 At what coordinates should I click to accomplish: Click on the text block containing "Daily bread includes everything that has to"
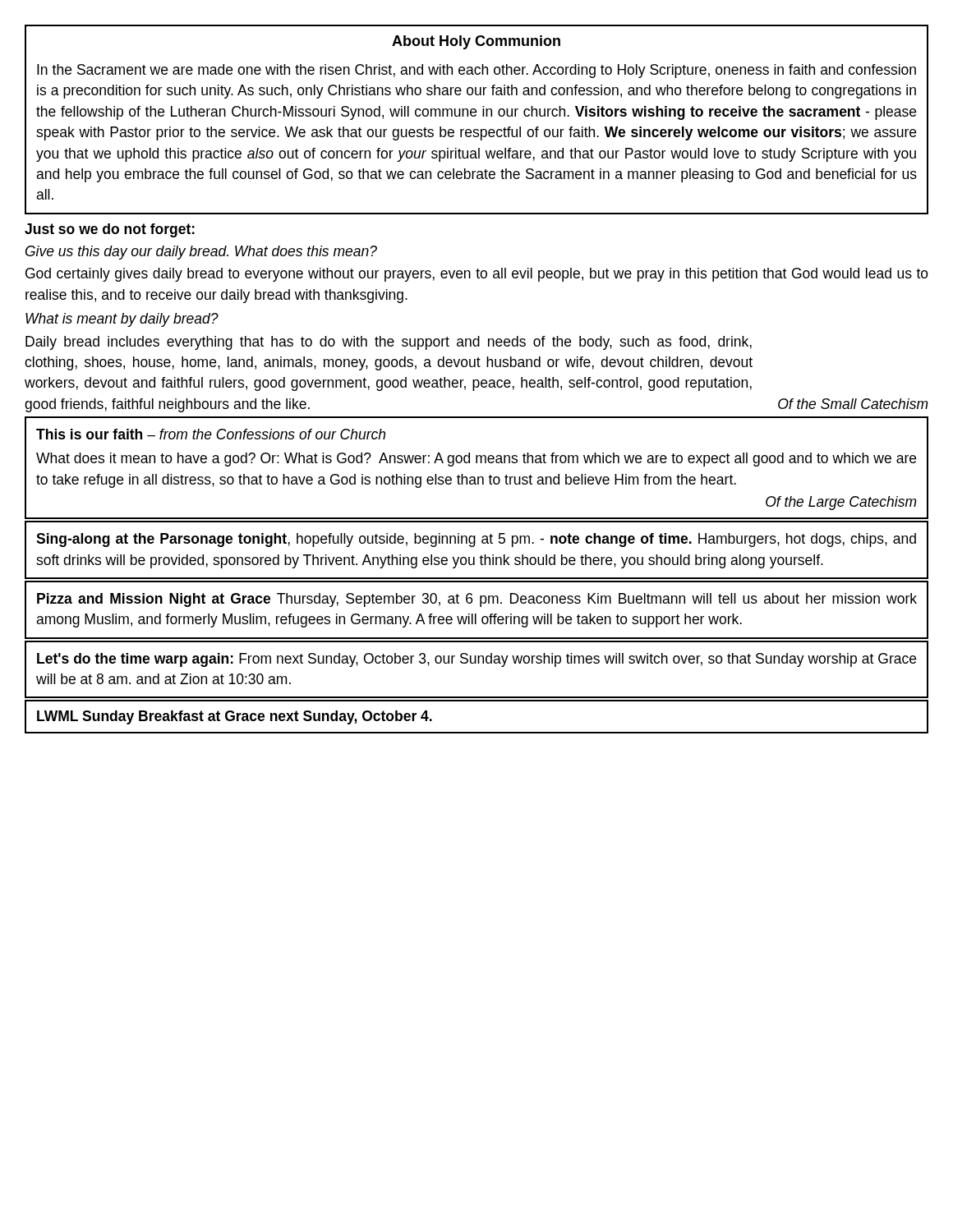tap(476, 373)
